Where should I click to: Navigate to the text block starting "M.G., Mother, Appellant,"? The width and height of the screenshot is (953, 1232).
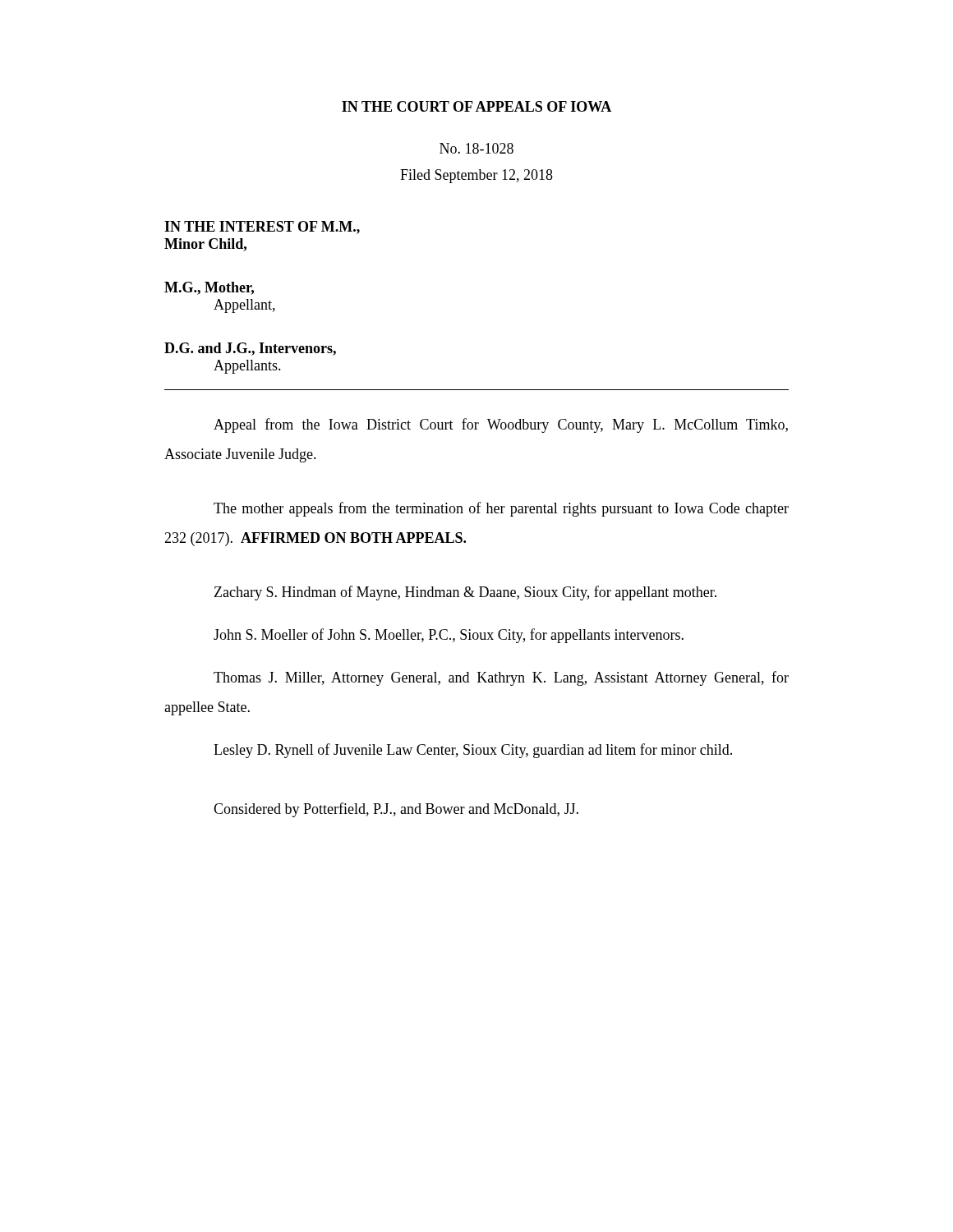209,288
